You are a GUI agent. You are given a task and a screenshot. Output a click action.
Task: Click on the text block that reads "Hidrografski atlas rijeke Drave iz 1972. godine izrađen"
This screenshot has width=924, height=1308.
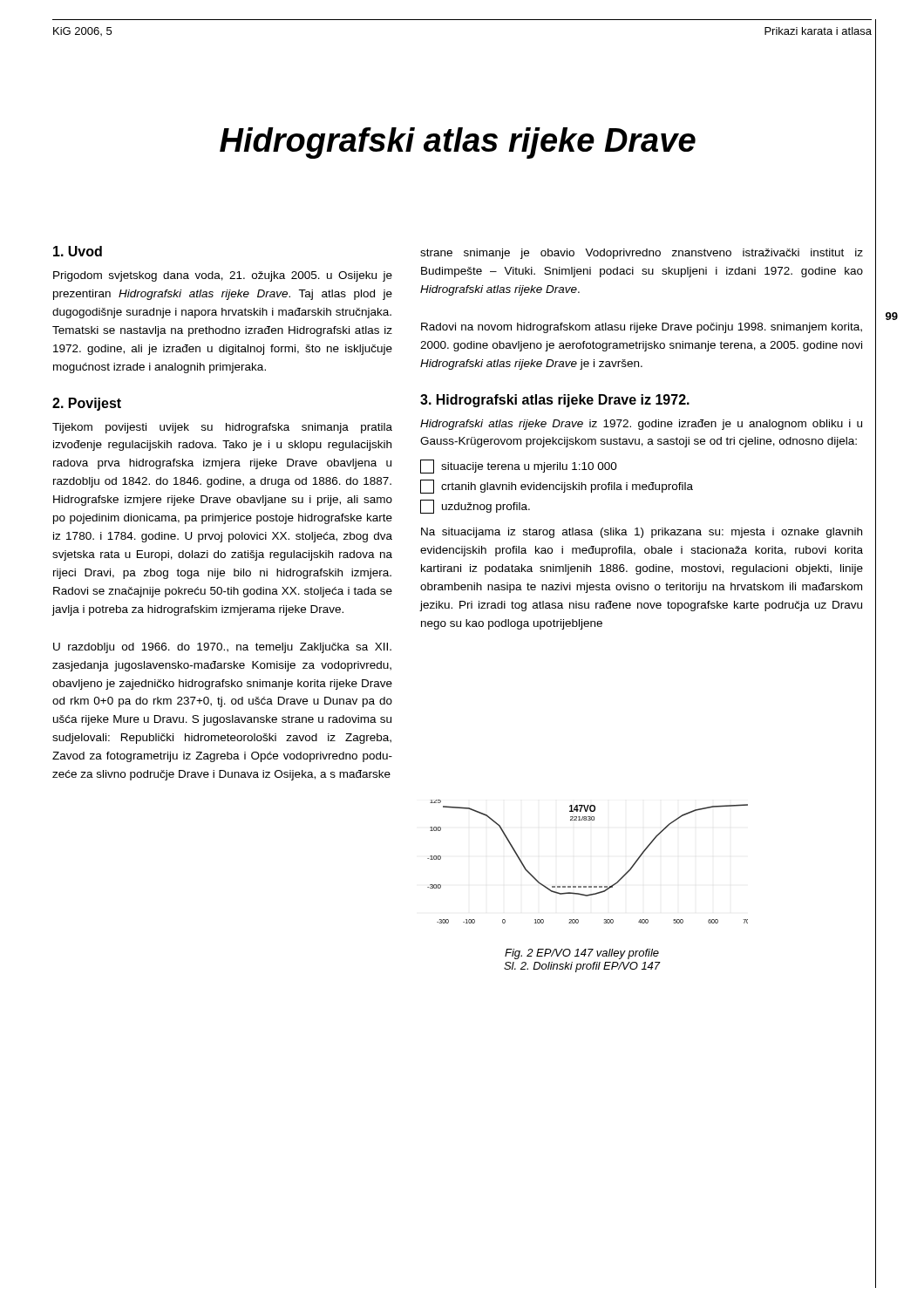tap(642, 432)
